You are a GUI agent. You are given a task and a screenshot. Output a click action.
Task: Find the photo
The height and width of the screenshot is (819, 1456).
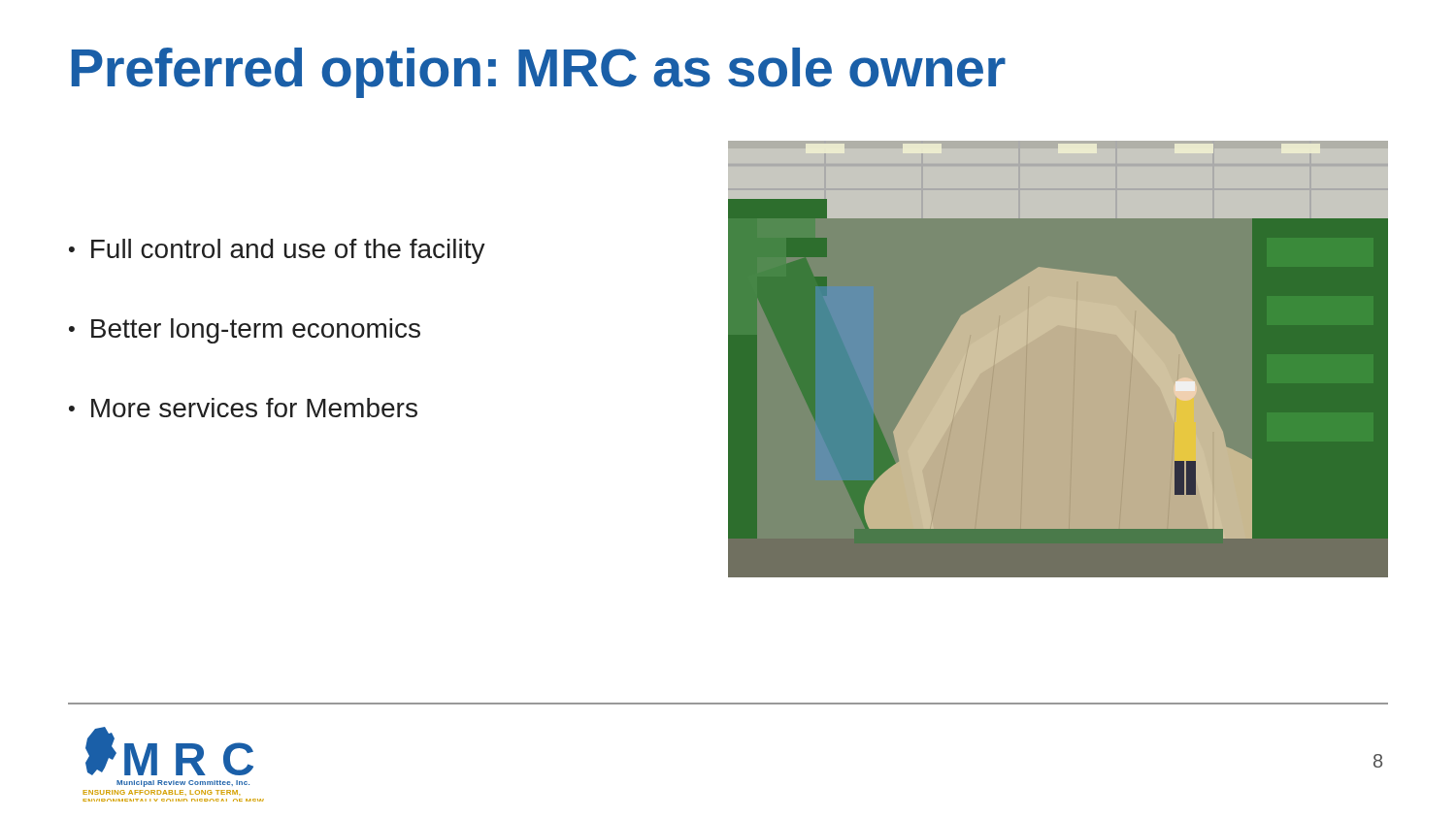[1058, 359]
